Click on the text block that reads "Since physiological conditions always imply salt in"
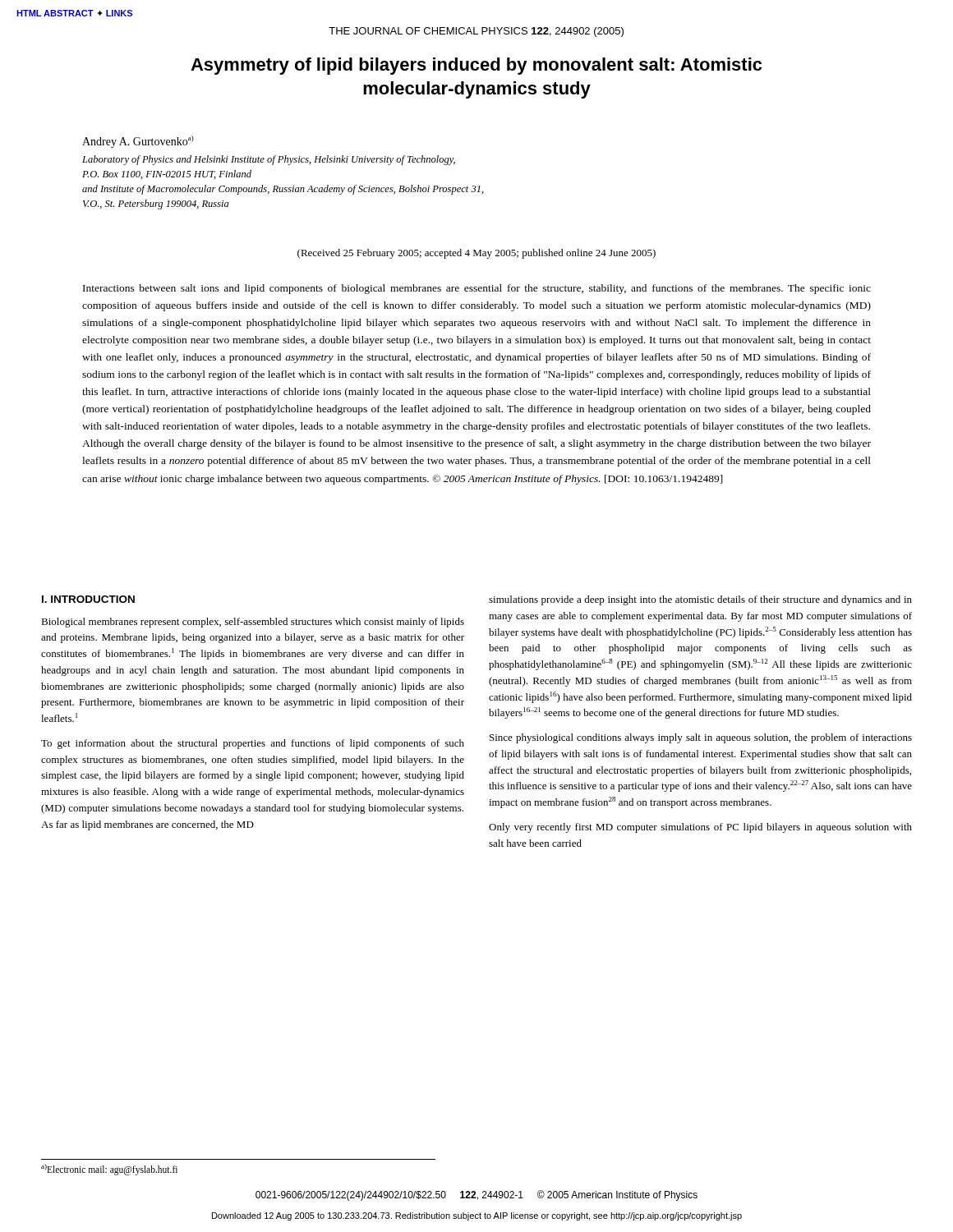 [x=700, y=770]
